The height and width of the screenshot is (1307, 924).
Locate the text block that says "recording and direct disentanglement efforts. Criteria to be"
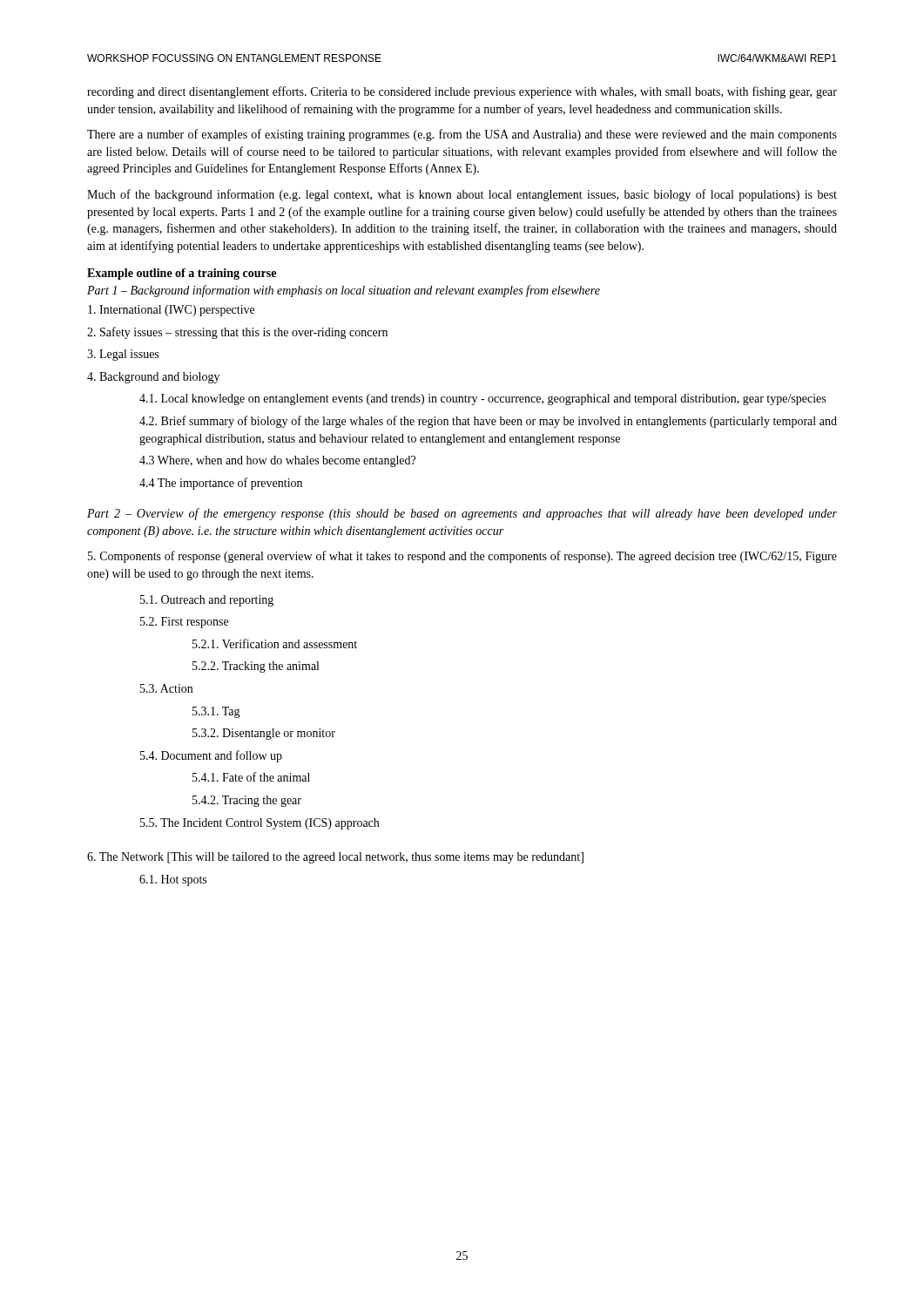(x=462, y=100)
